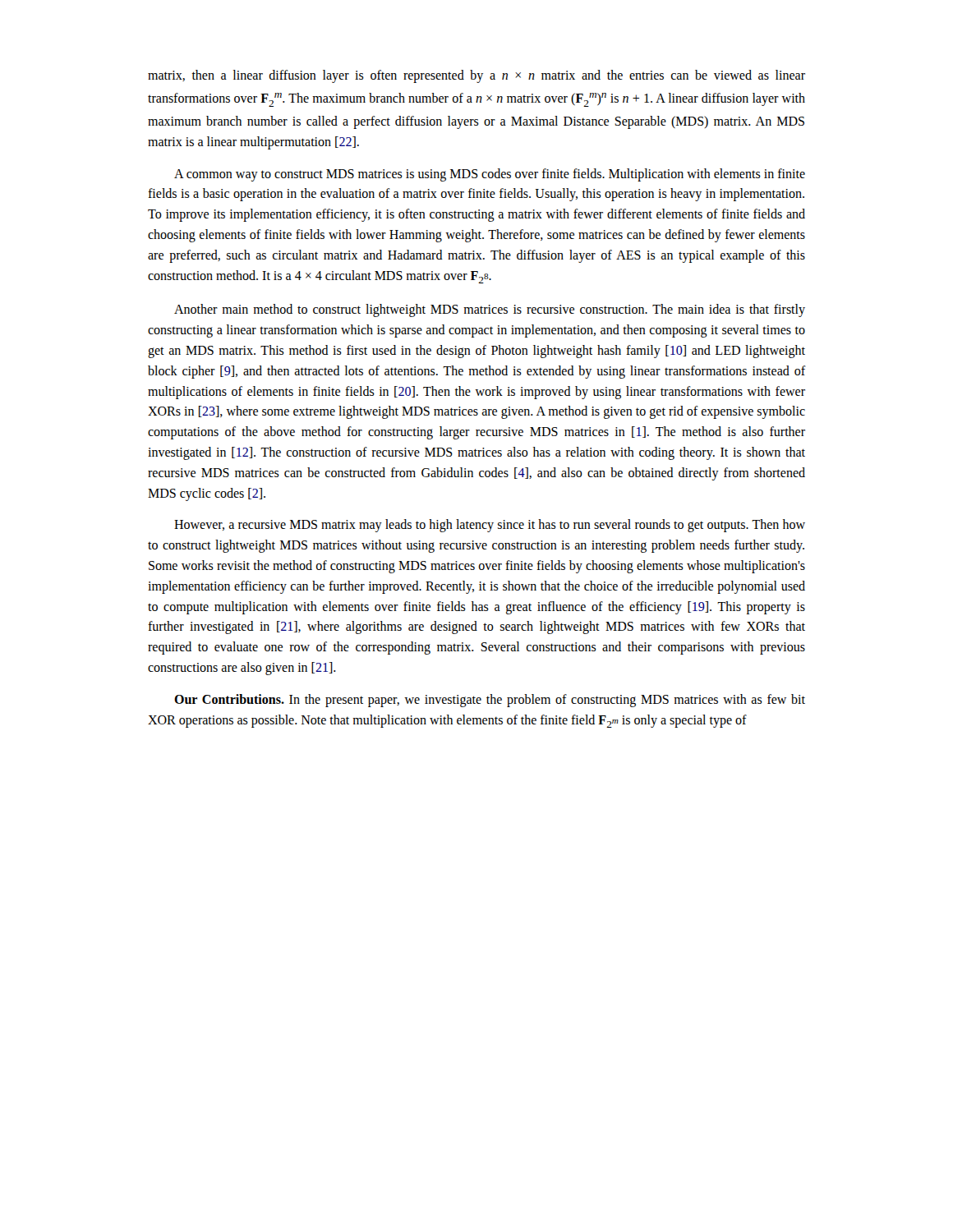
Task: Click the passage that begins "Another main method to construct lightweight"
Action: coord(476,402)
